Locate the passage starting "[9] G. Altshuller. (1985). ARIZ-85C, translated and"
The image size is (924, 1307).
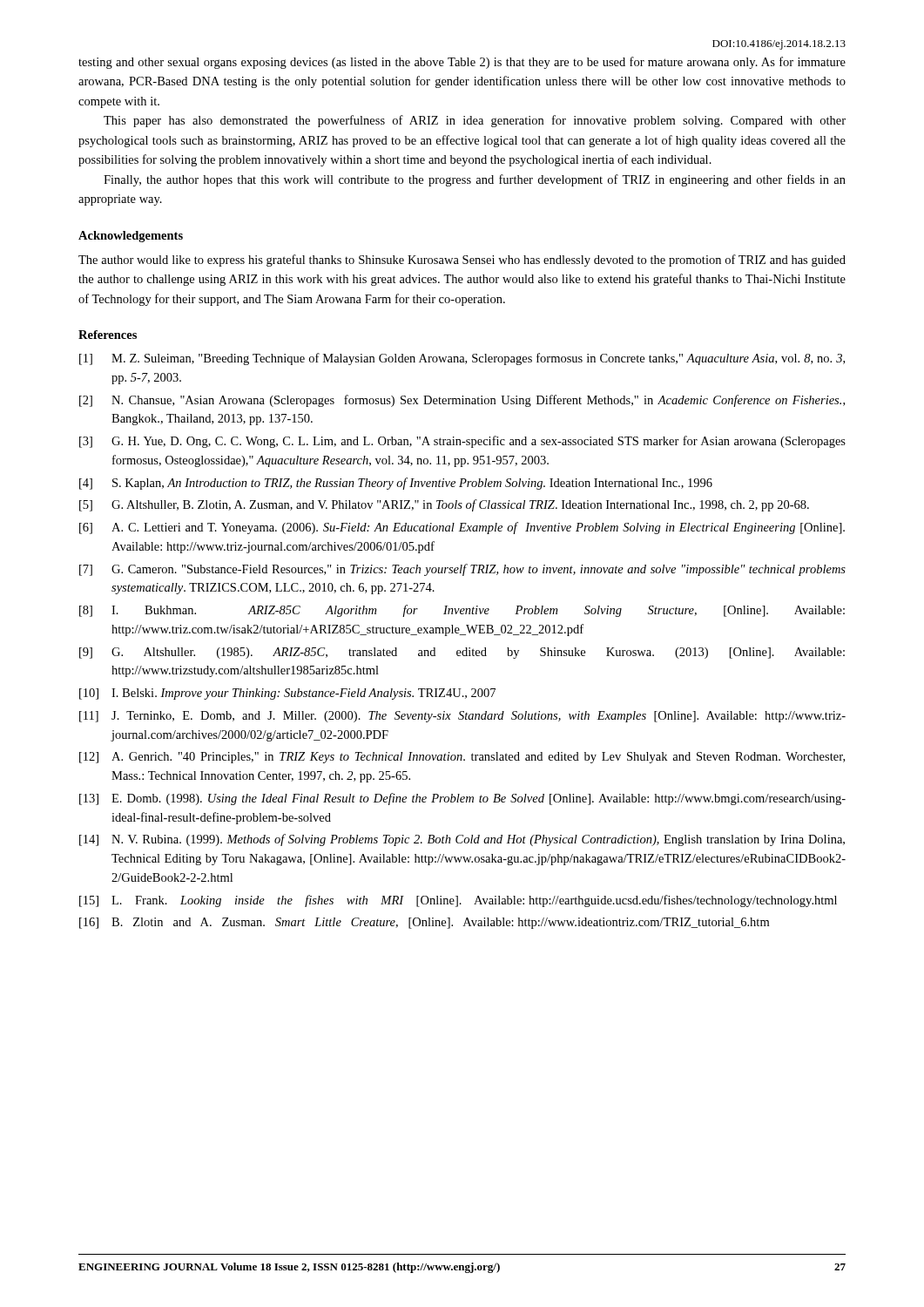click(462, 662)
